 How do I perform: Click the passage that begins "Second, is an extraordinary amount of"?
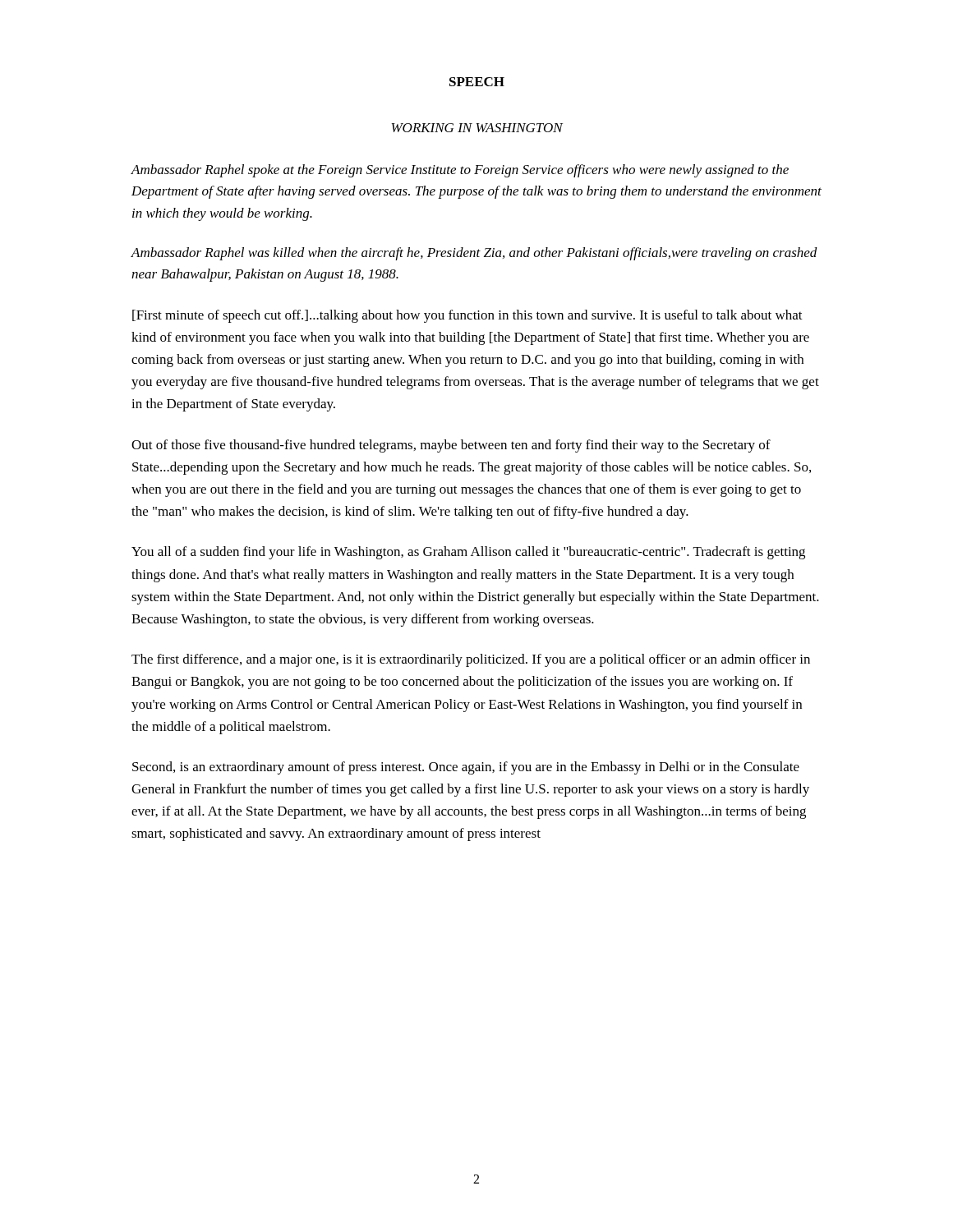coord(470,800)
